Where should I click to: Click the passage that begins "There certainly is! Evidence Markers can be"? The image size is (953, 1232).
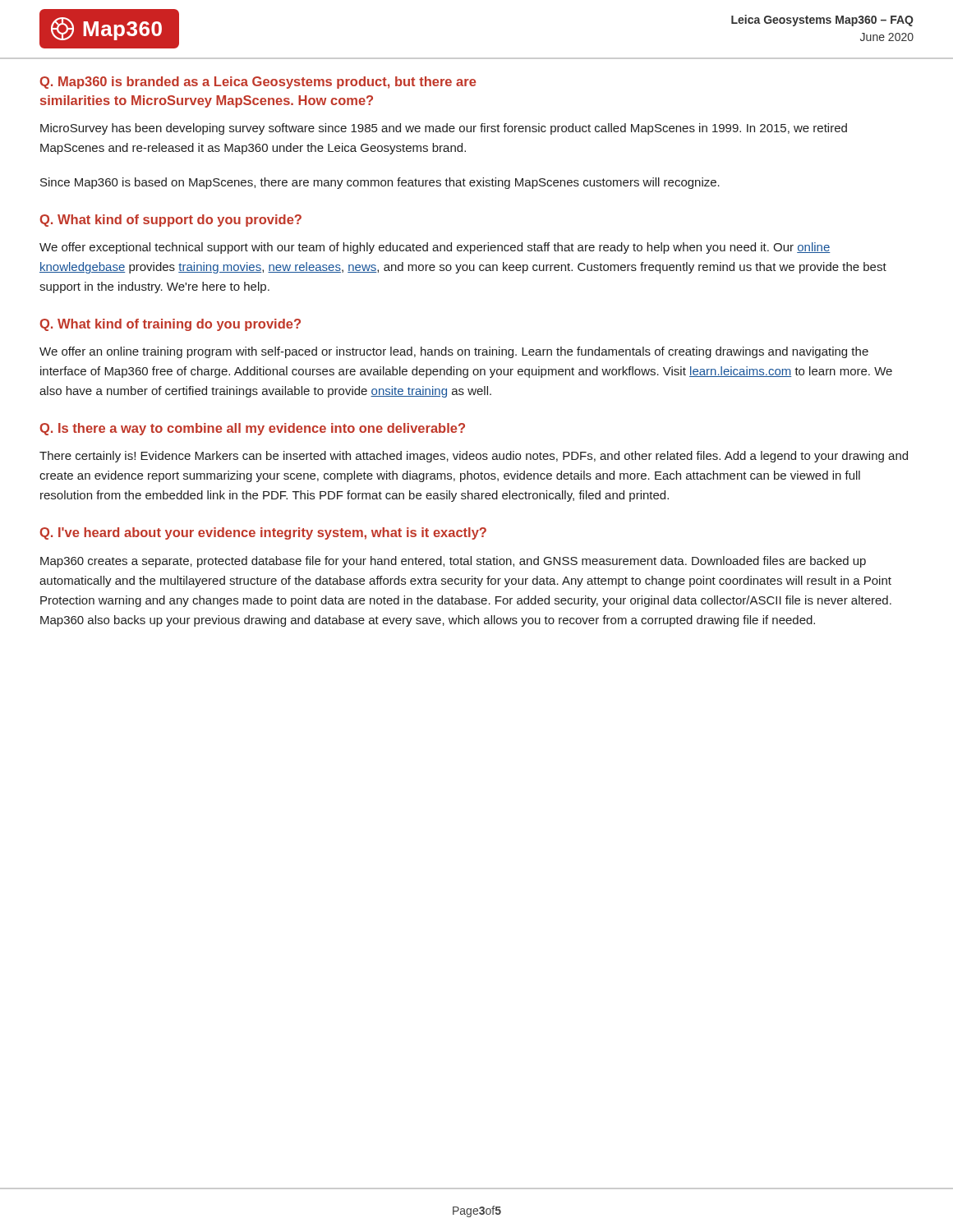click(x=474, y=475)
